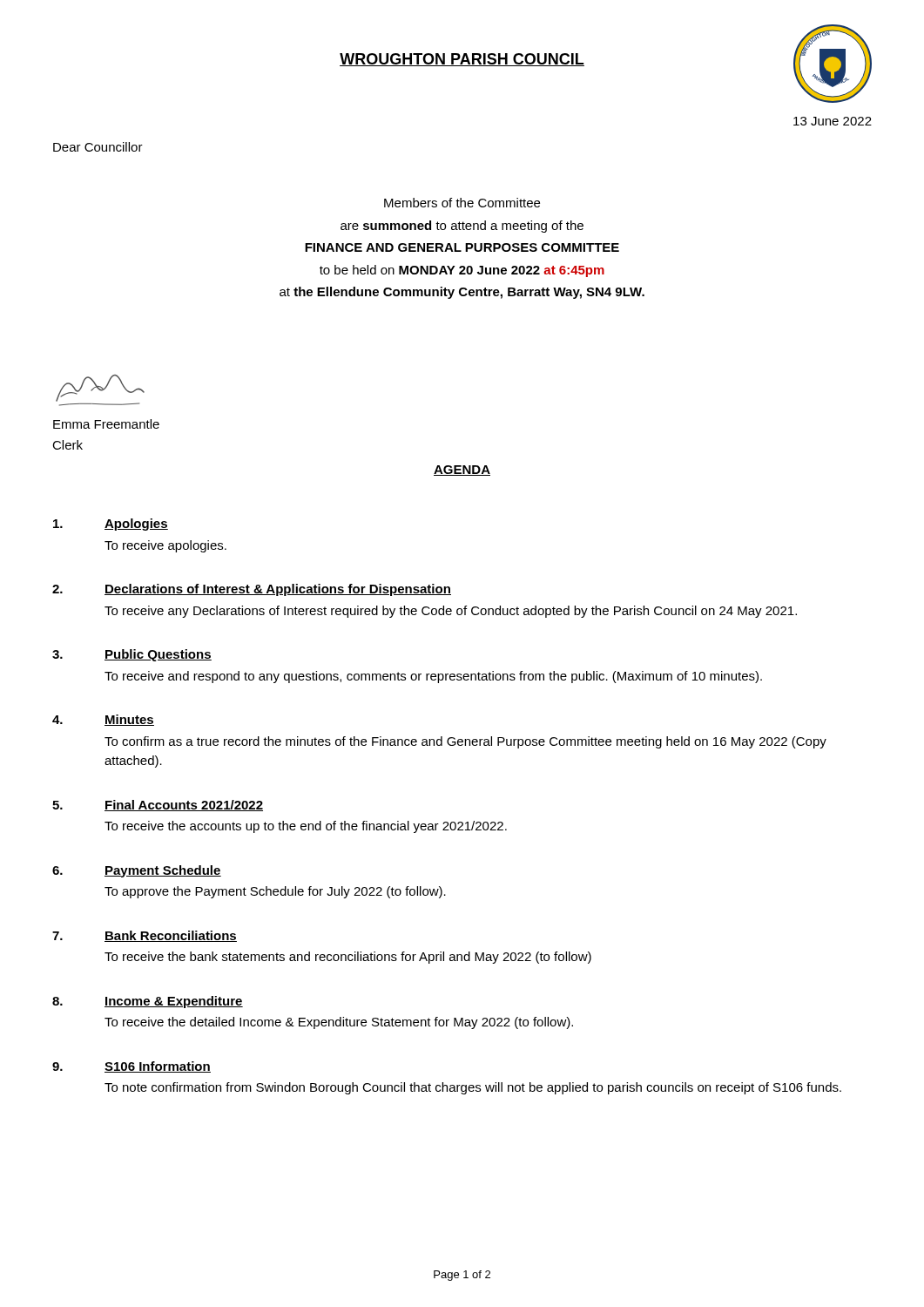Locate the text with the text "13 June 2022"
The image size is (924, 1307).
click(832, 121)
